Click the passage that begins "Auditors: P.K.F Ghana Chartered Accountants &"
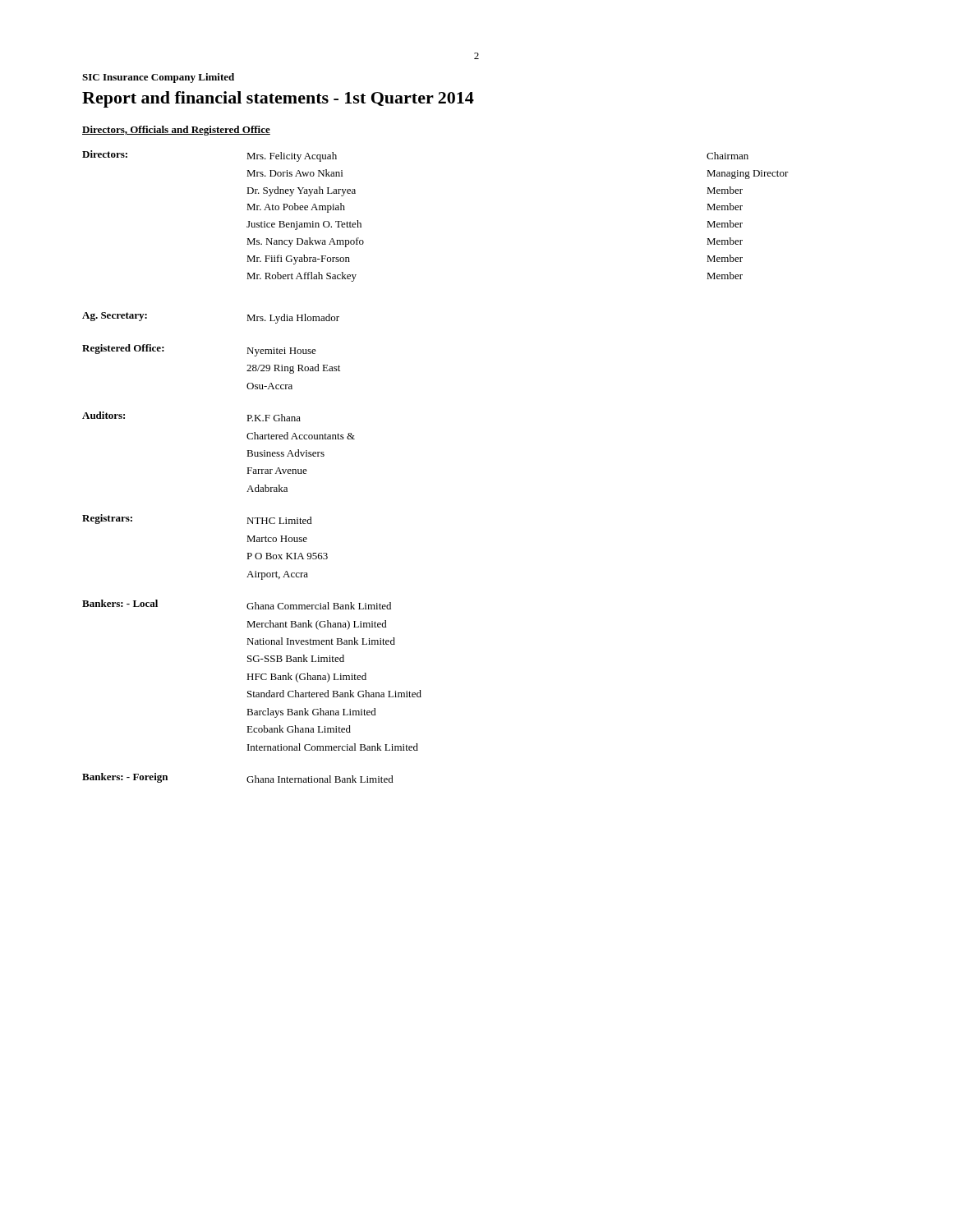The image size is (953, 1232). click(x=100, y=416)
